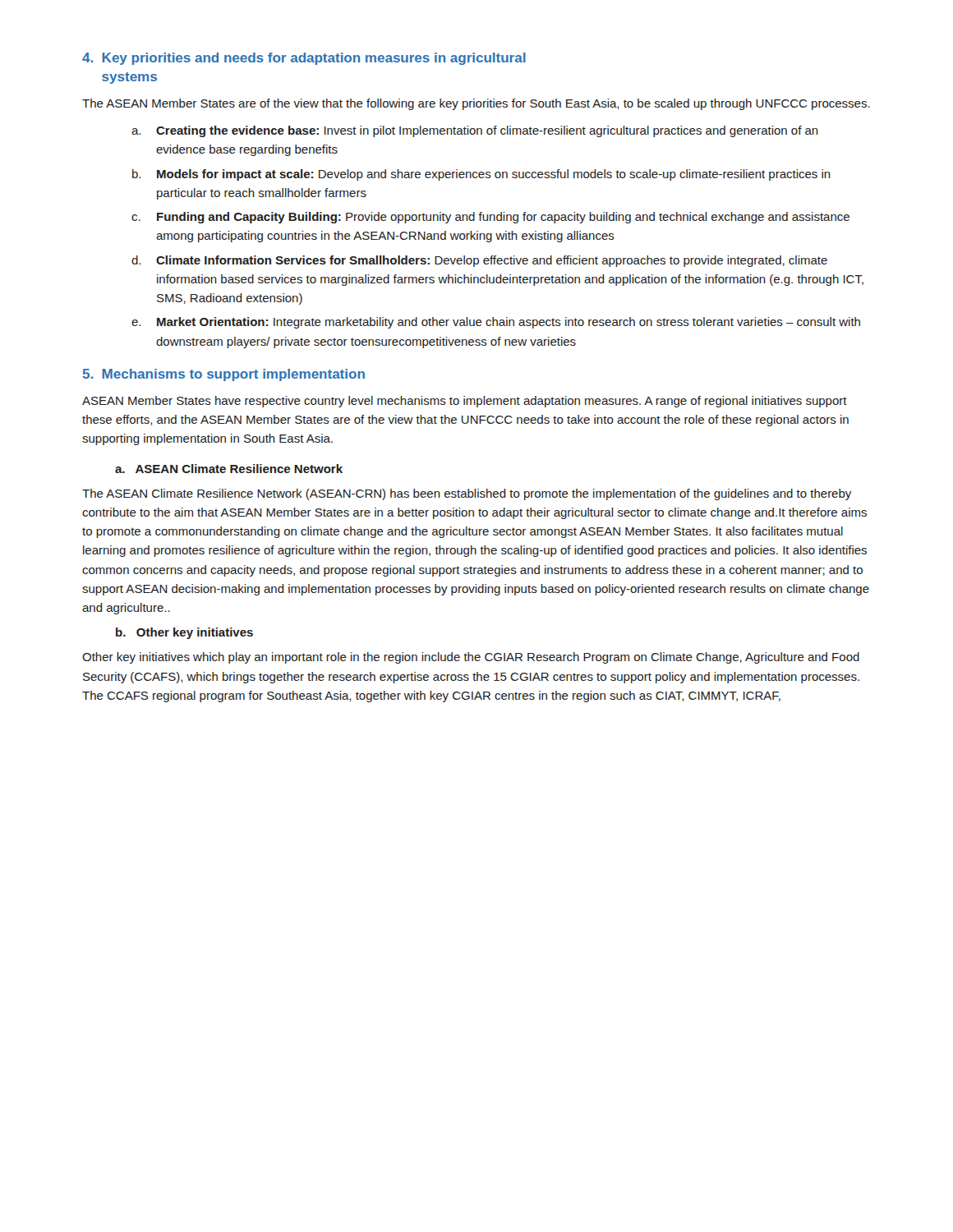Image resolution: width=953 pixels, height=1232 pixels.
Task: Click on the text block starting "b. Models for impact at scale:"
Action: pyautogui.click(x=501, y=183)
